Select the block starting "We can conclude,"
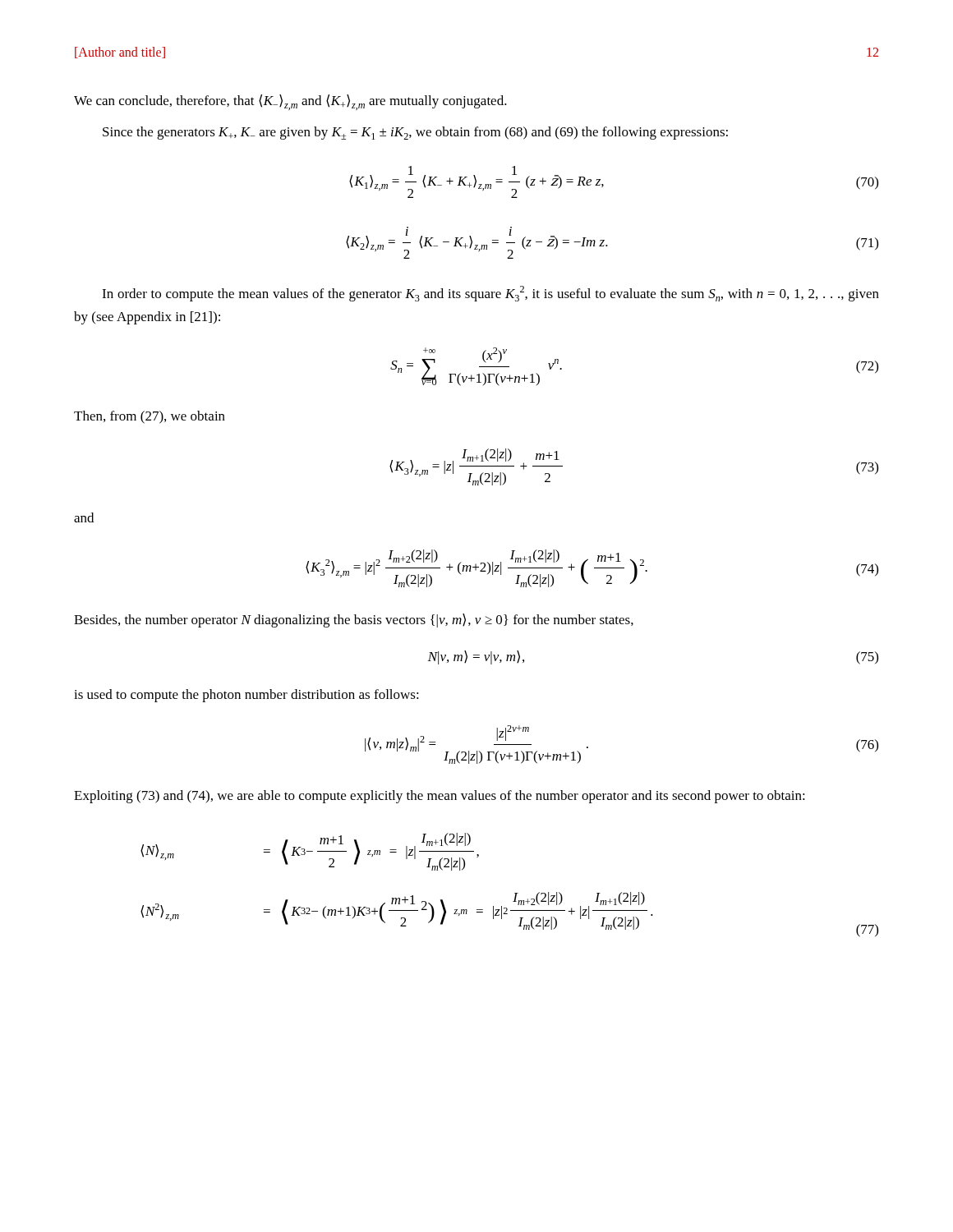This screenshot has height=1232, width=953. coord(476,117)
